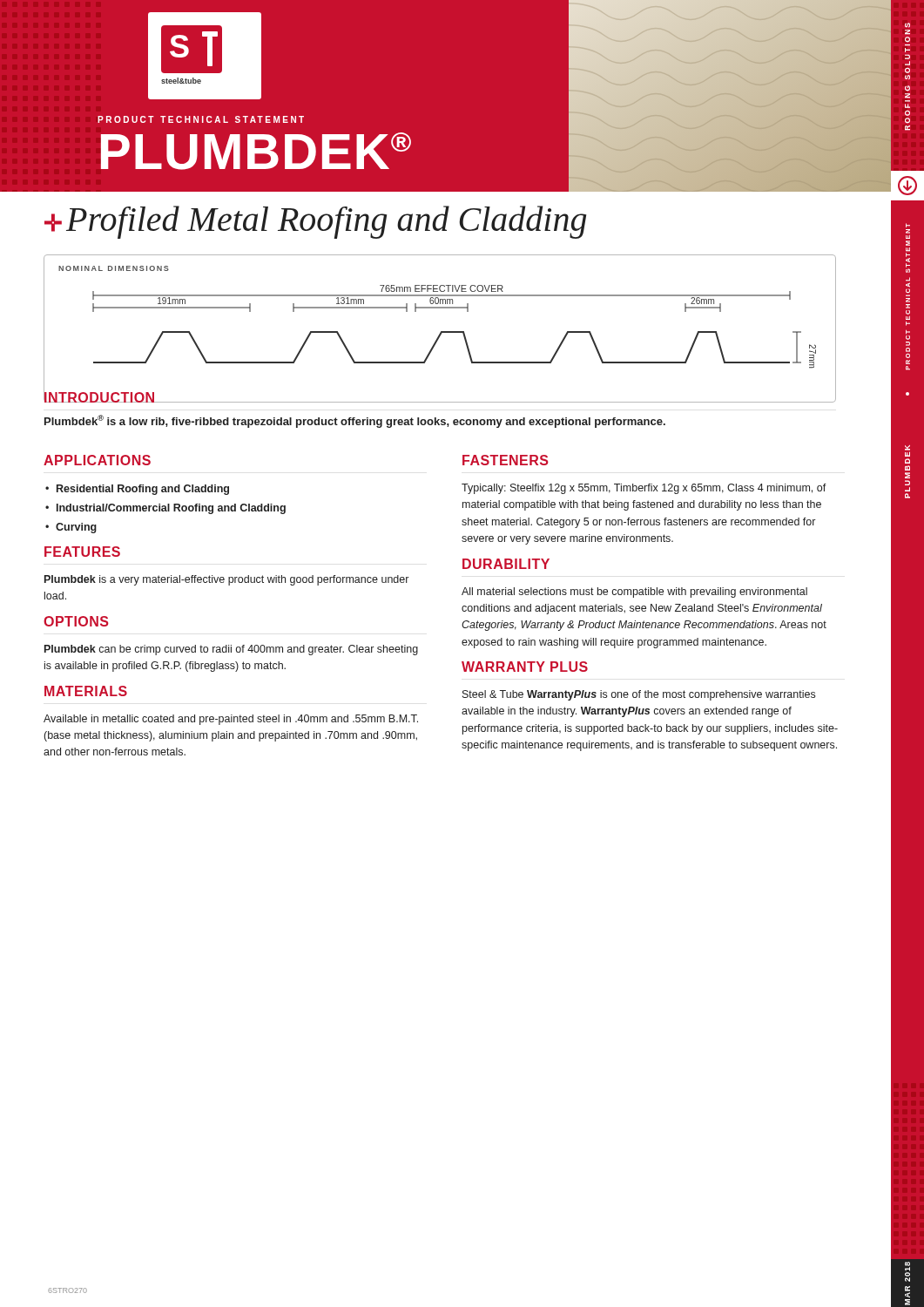Locate the list item that says "• Residential Roofing"
The height and width of the screenshot is (1307, 924).
click(x=138, y=489)
